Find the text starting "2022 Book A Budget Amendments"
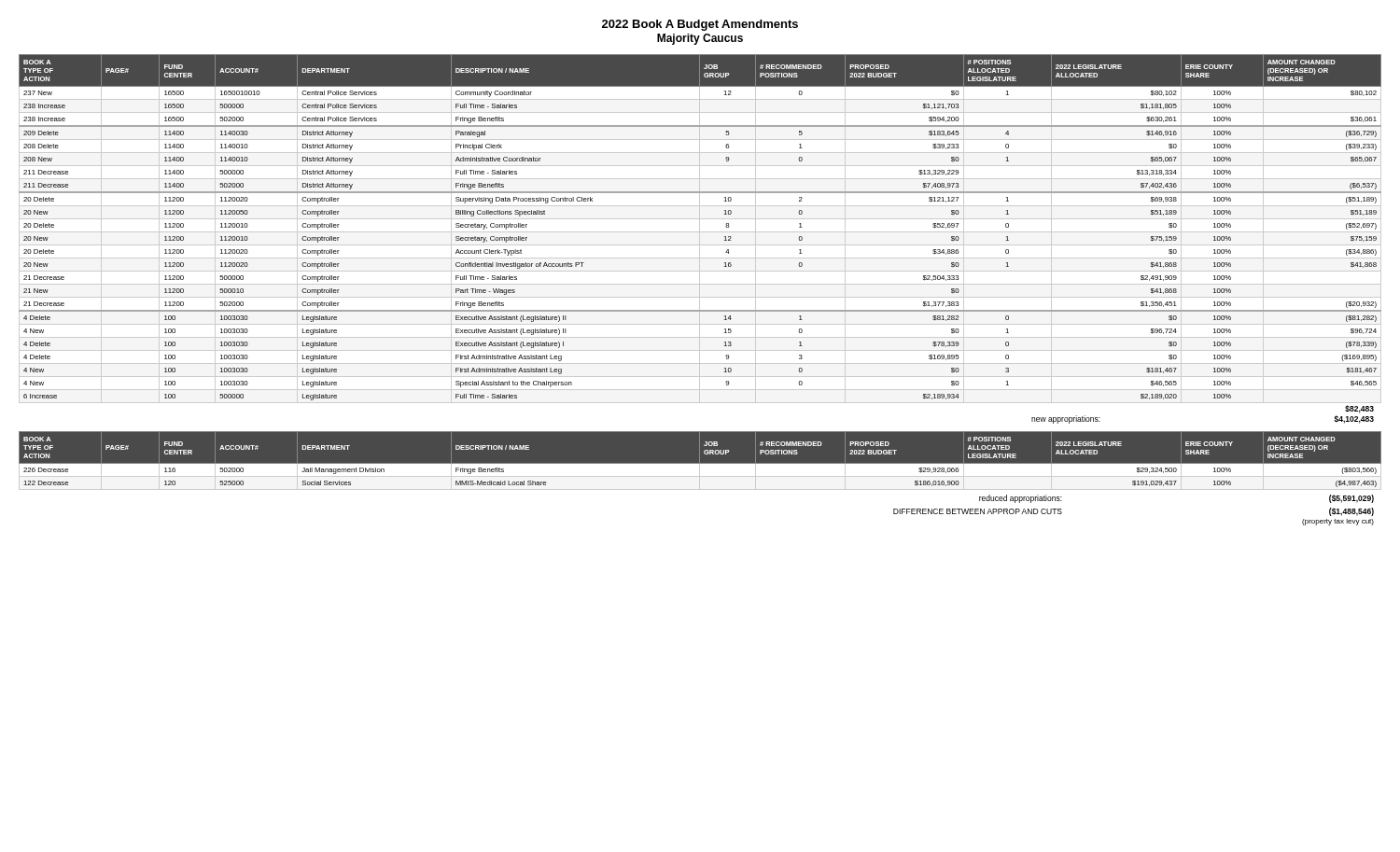1400x852 pixels. point(700,24)
